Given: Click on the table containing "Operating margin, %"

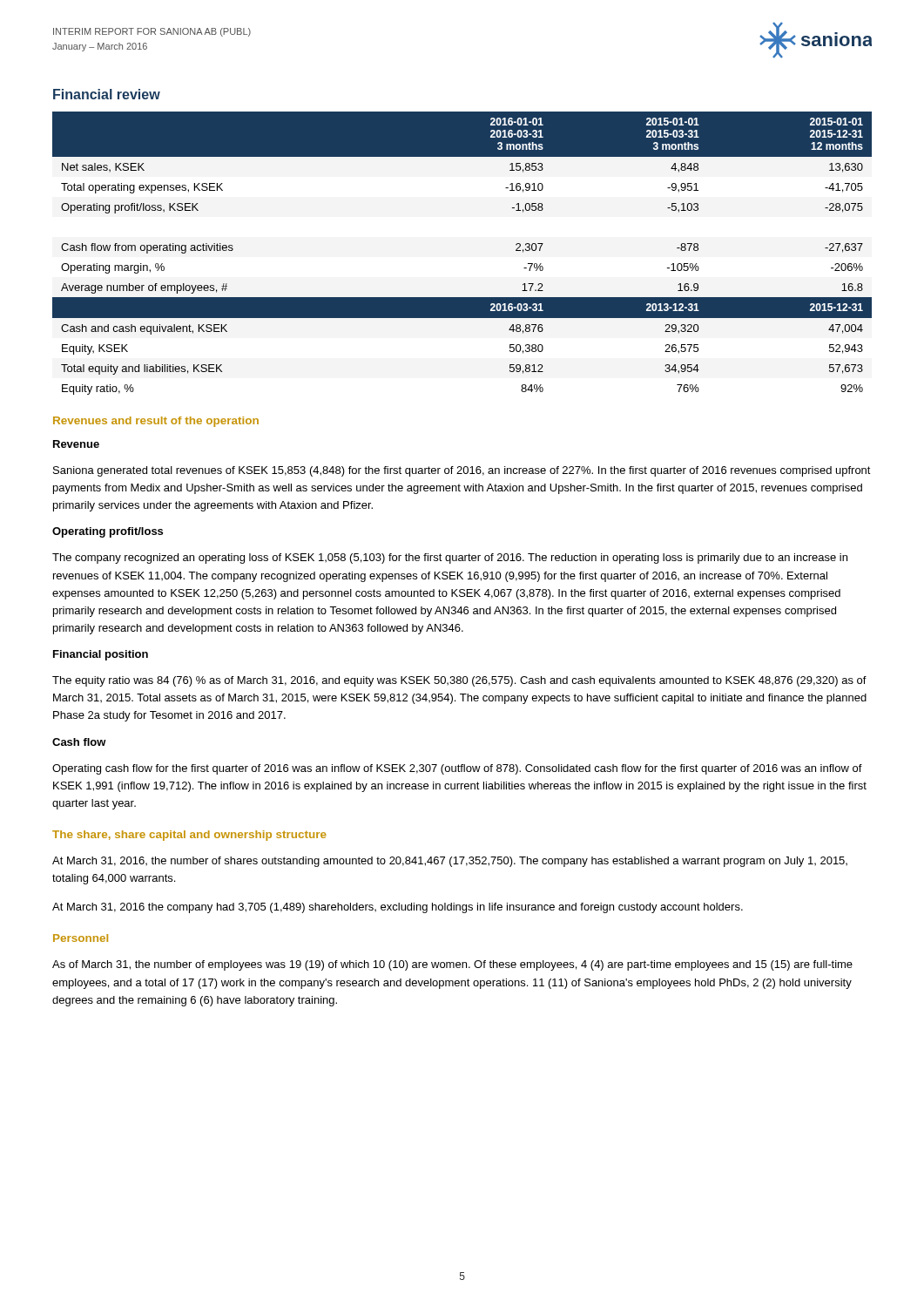Looking at the screenshot, I should pyautogui.click(x=462, y=255).
